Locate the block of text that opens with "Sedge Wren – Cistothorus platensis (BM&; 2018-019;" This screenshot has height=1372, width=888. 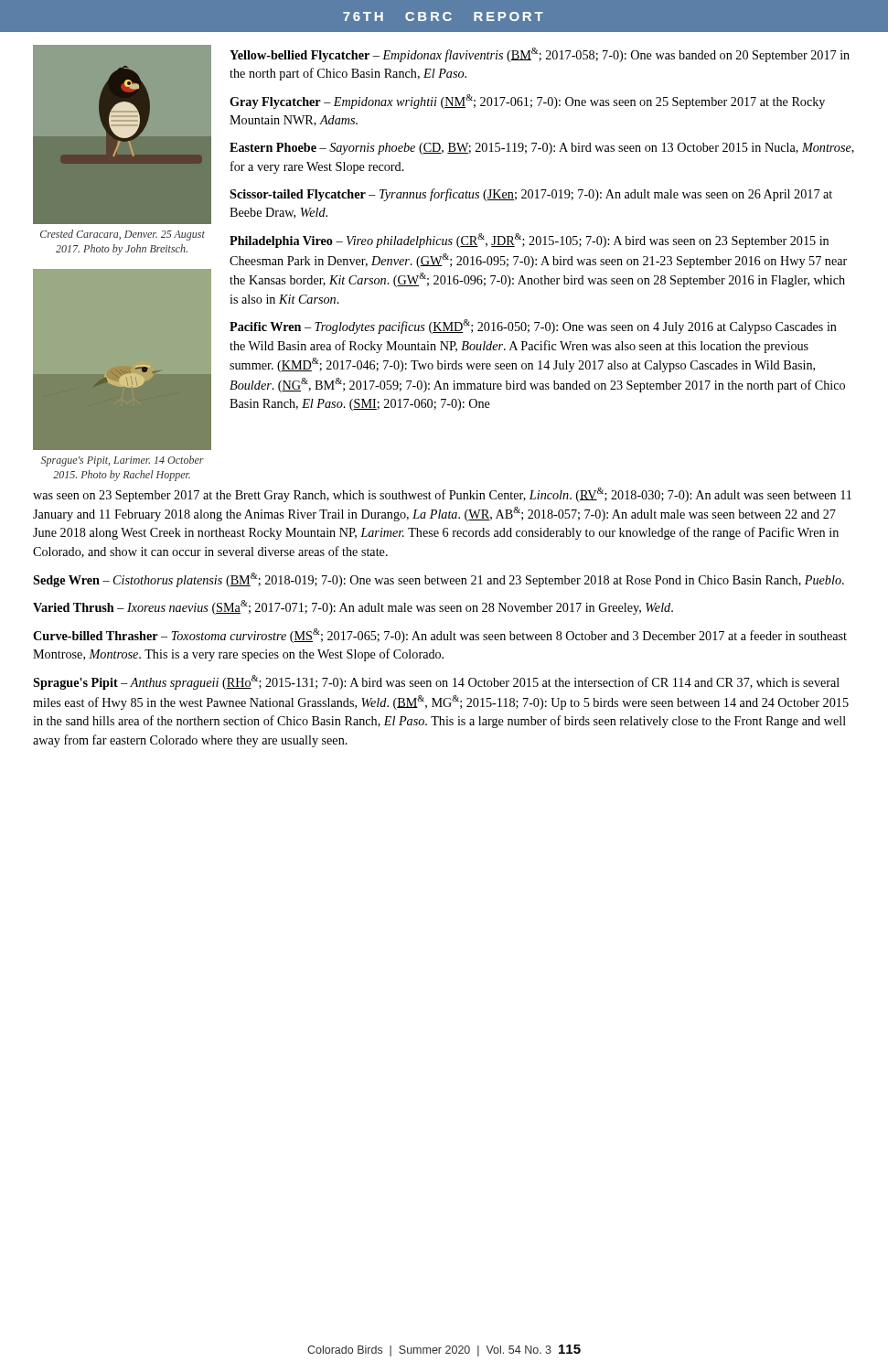[439, 579]
